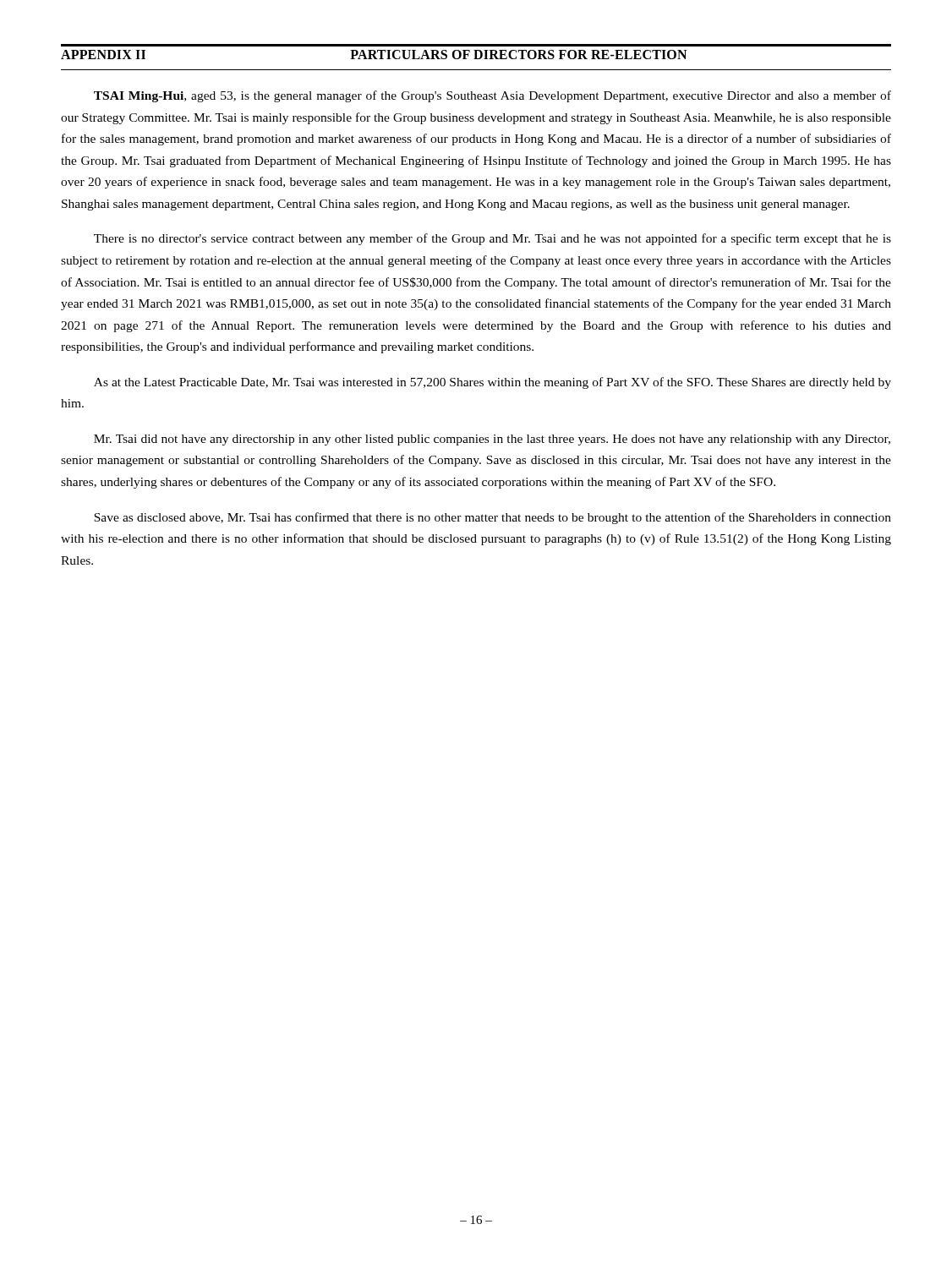The image size is (952, 1268).
Task: Point to the block beginning "Mr. Tsai did not"
Action: tap(476, 460)
